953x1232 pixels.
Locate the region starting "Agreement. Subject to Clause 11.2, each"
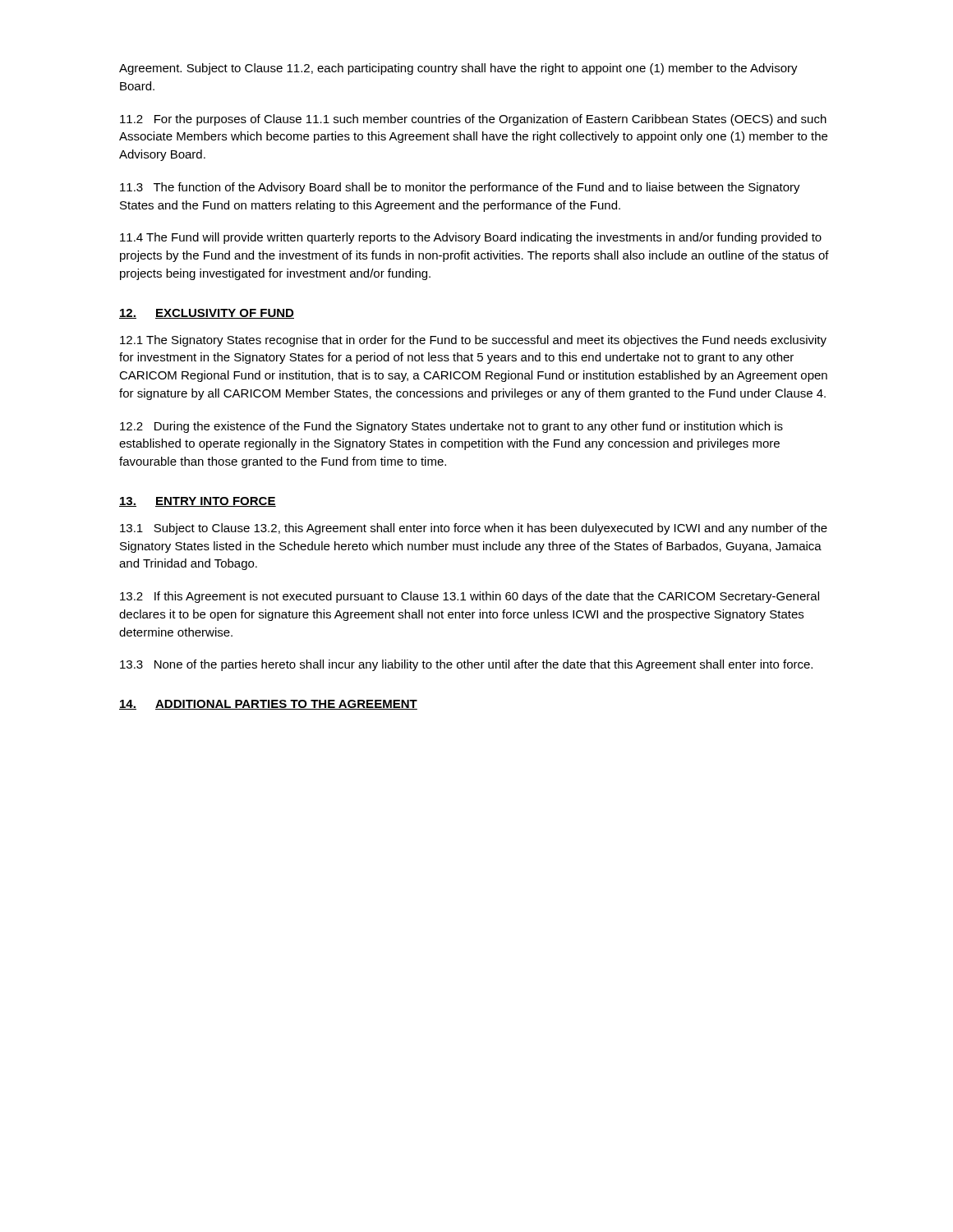458,77
